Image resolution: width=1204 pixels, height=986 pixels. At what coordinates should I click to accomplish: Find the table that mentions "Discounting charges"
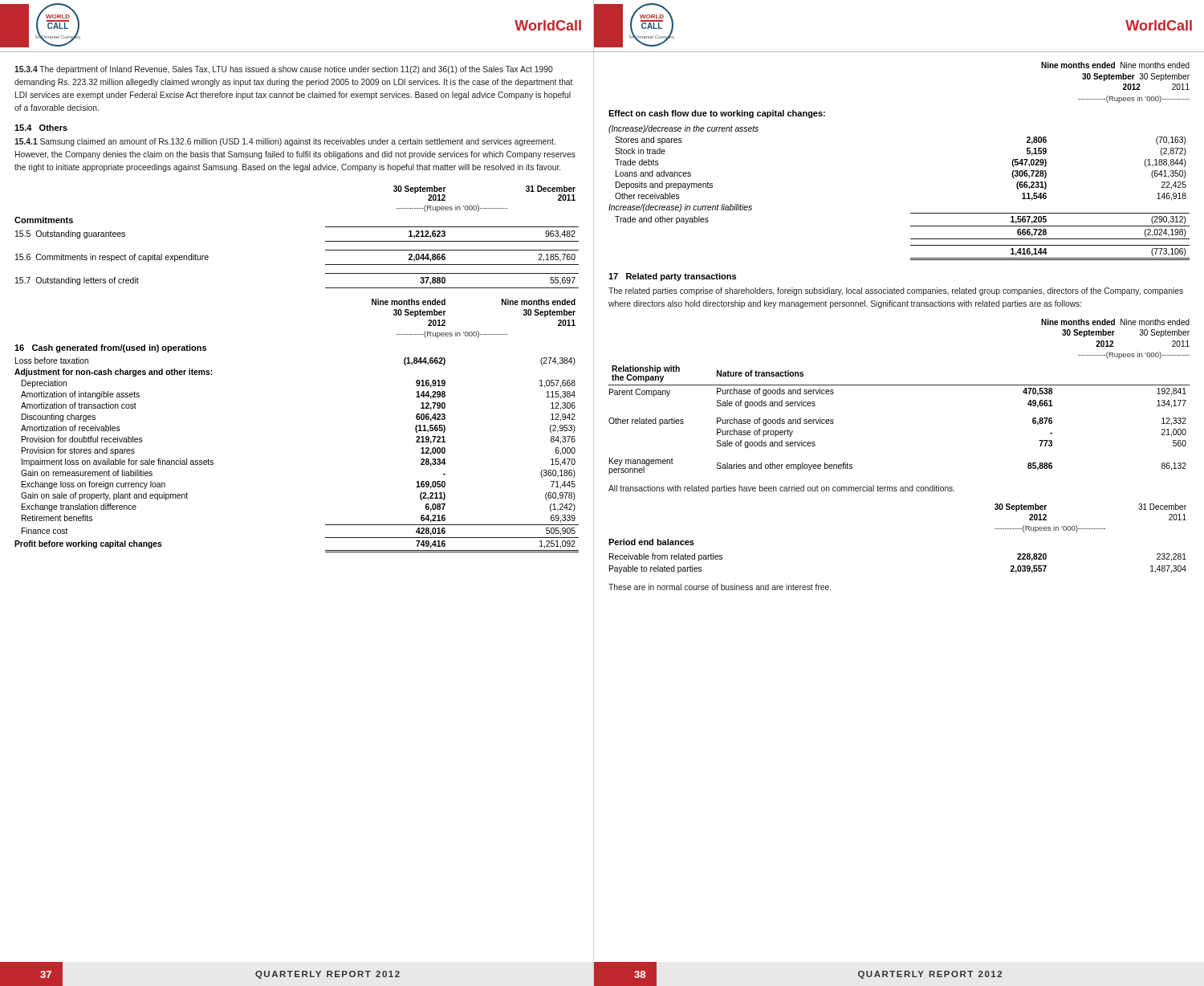pos(297,454)
